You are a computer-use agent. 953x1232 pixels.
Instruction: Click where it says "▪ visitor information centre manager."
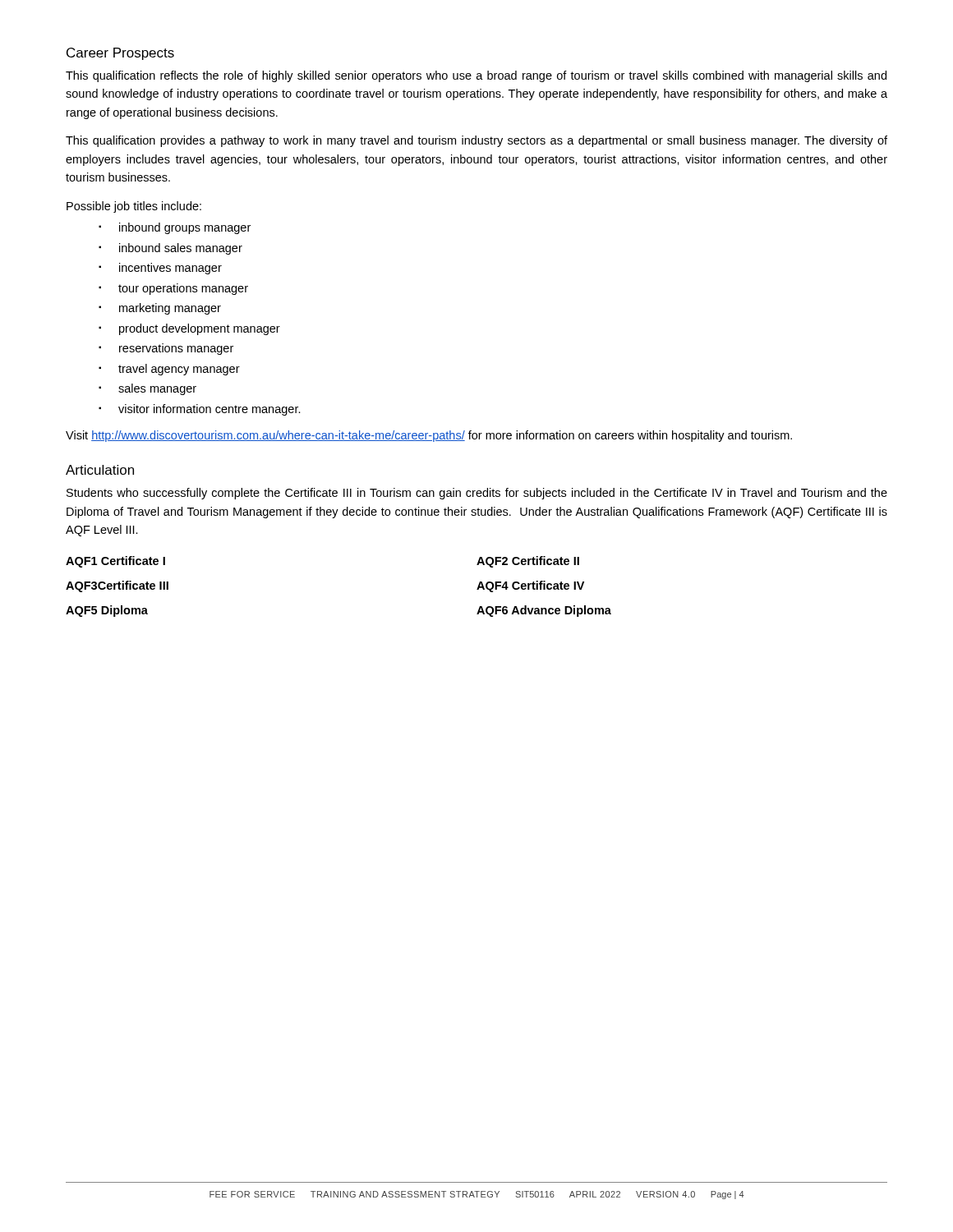pyautogui.click(x=200, y=409)
